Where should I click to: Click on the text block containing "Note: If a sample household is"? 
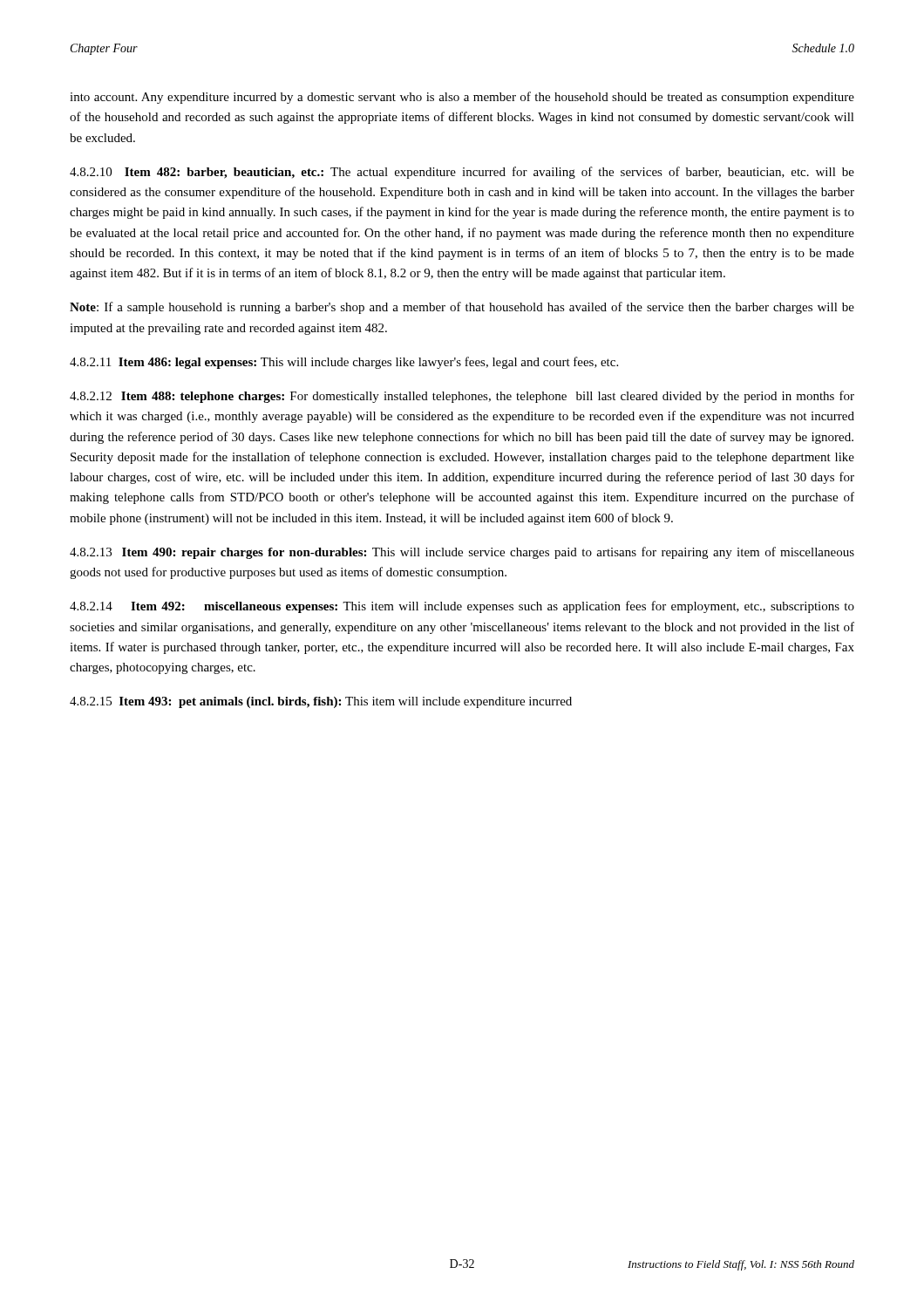coord(462,317)
